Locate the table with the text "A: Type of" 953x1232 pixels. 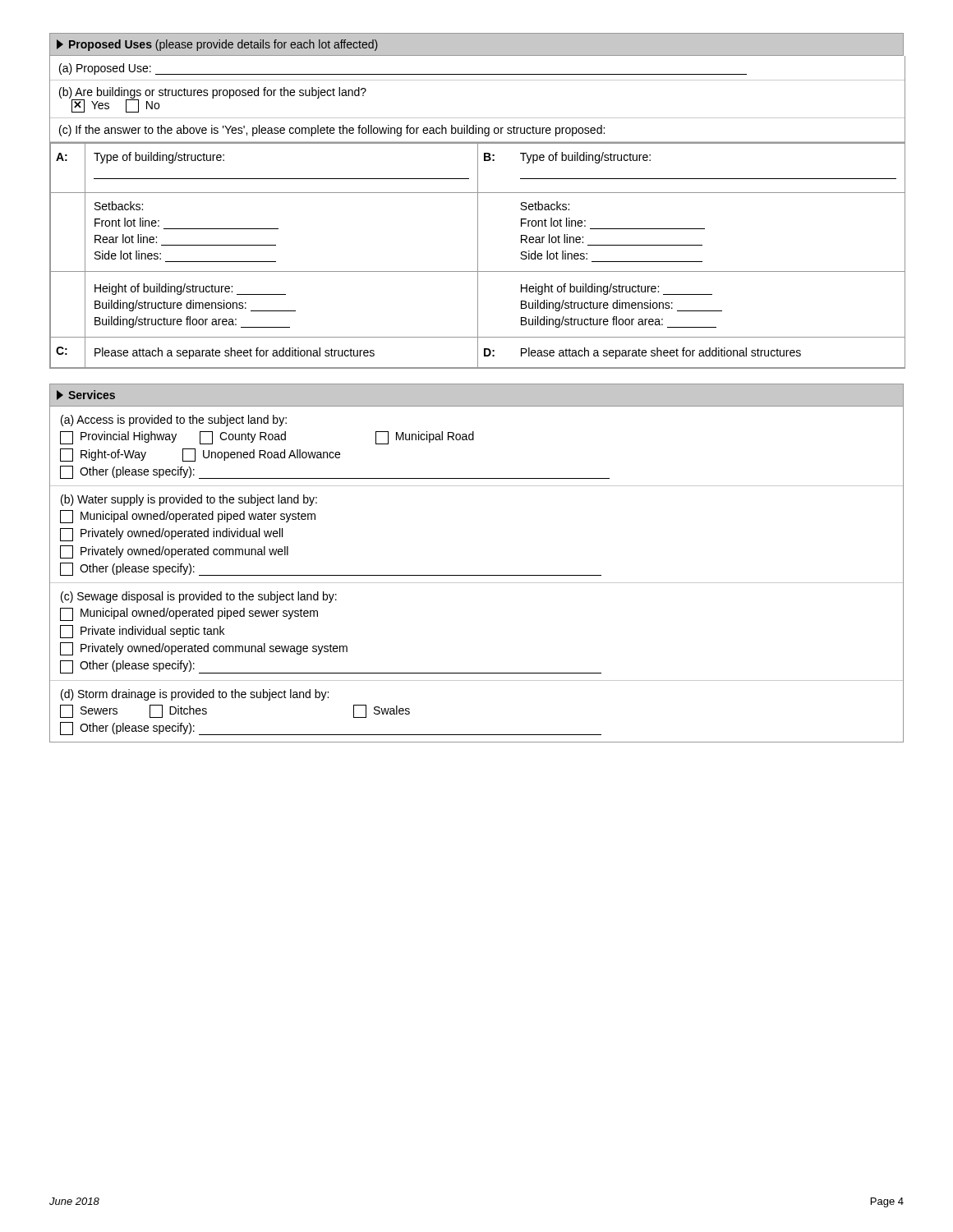477,255
